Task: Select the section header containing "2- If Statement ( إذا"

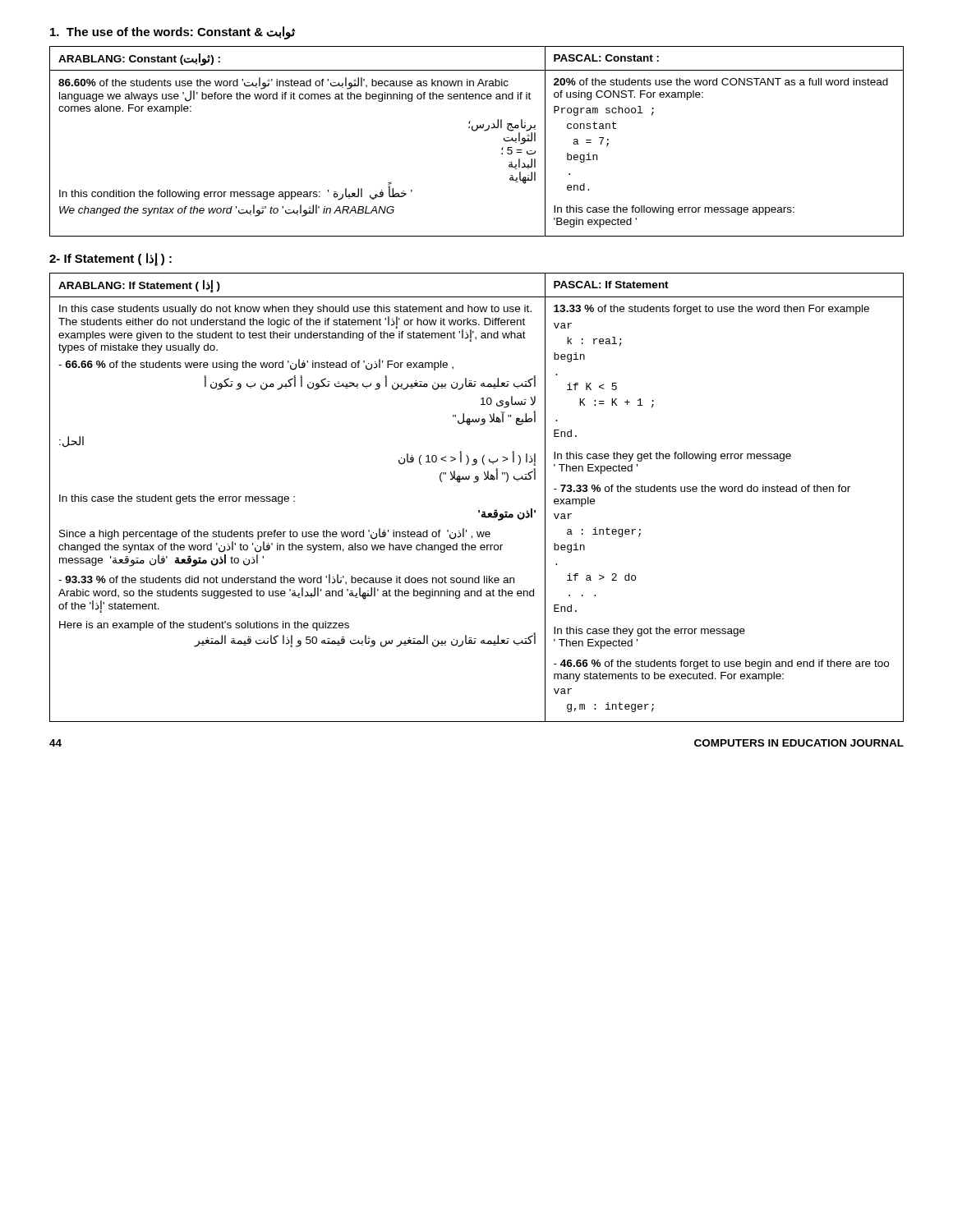Action: click(111, 258)
